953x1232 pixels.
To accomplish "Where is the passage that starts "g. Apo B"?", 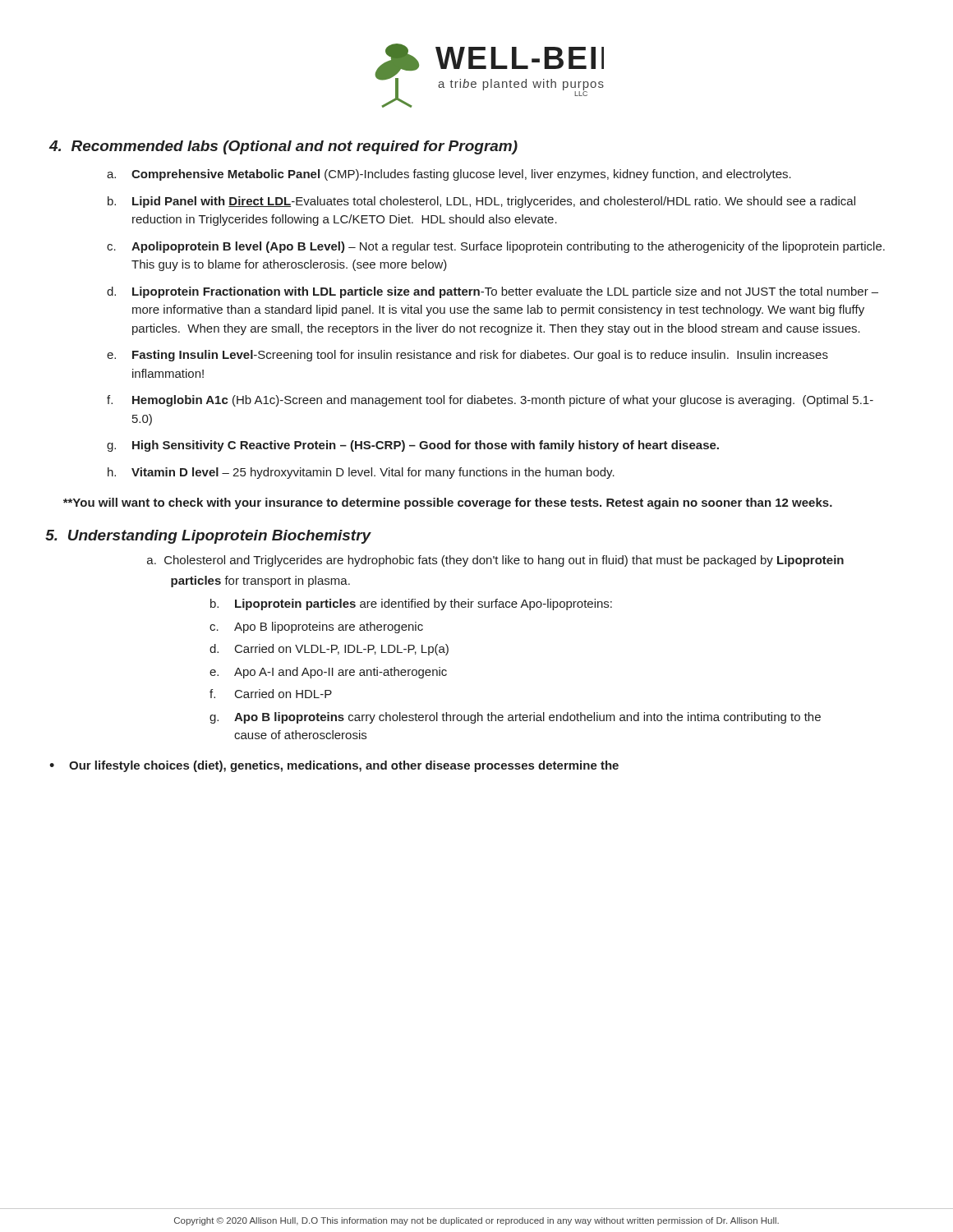I will (524, 726).
